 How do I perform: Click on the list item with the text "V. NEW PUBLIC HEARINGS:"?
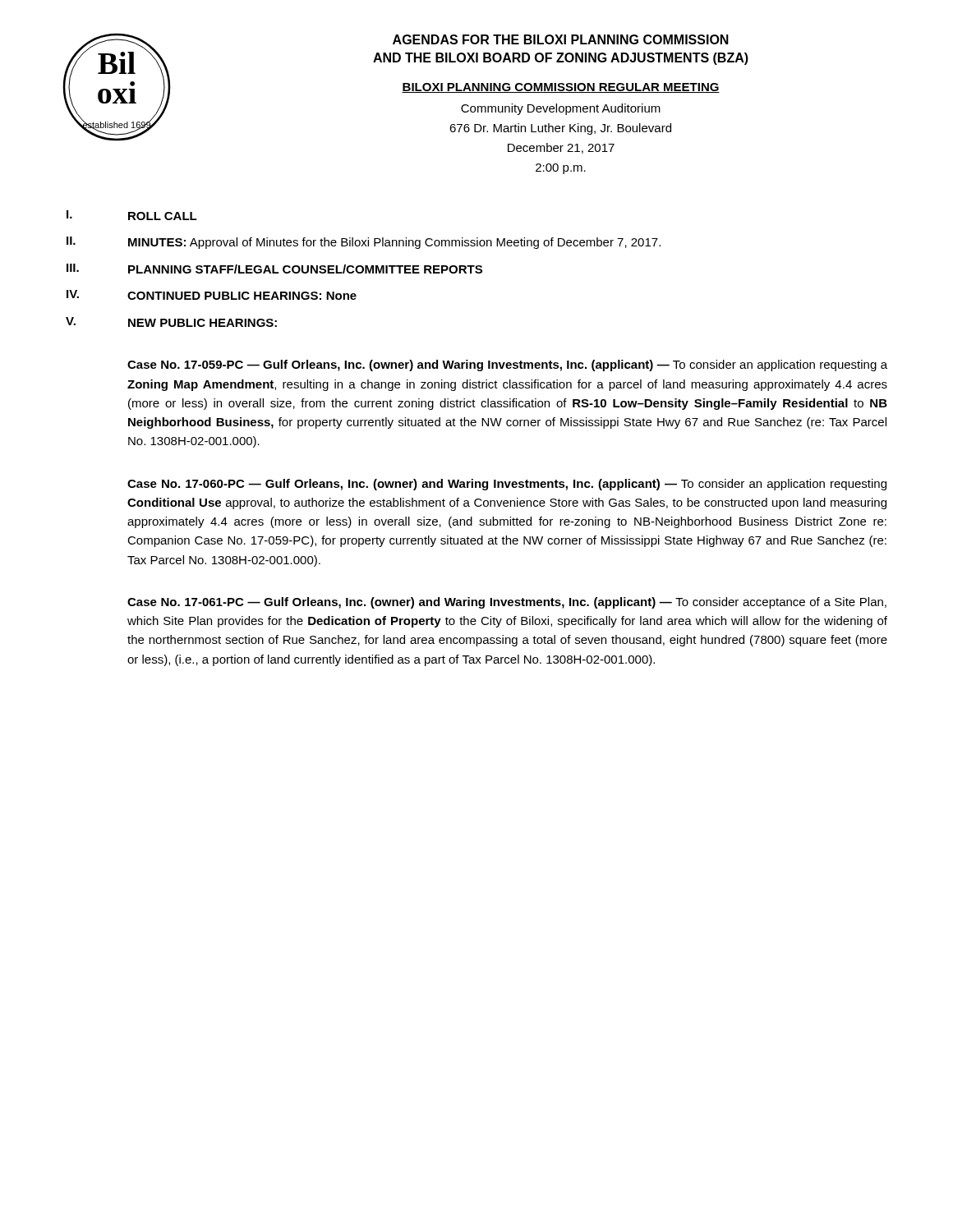point(171,322)
